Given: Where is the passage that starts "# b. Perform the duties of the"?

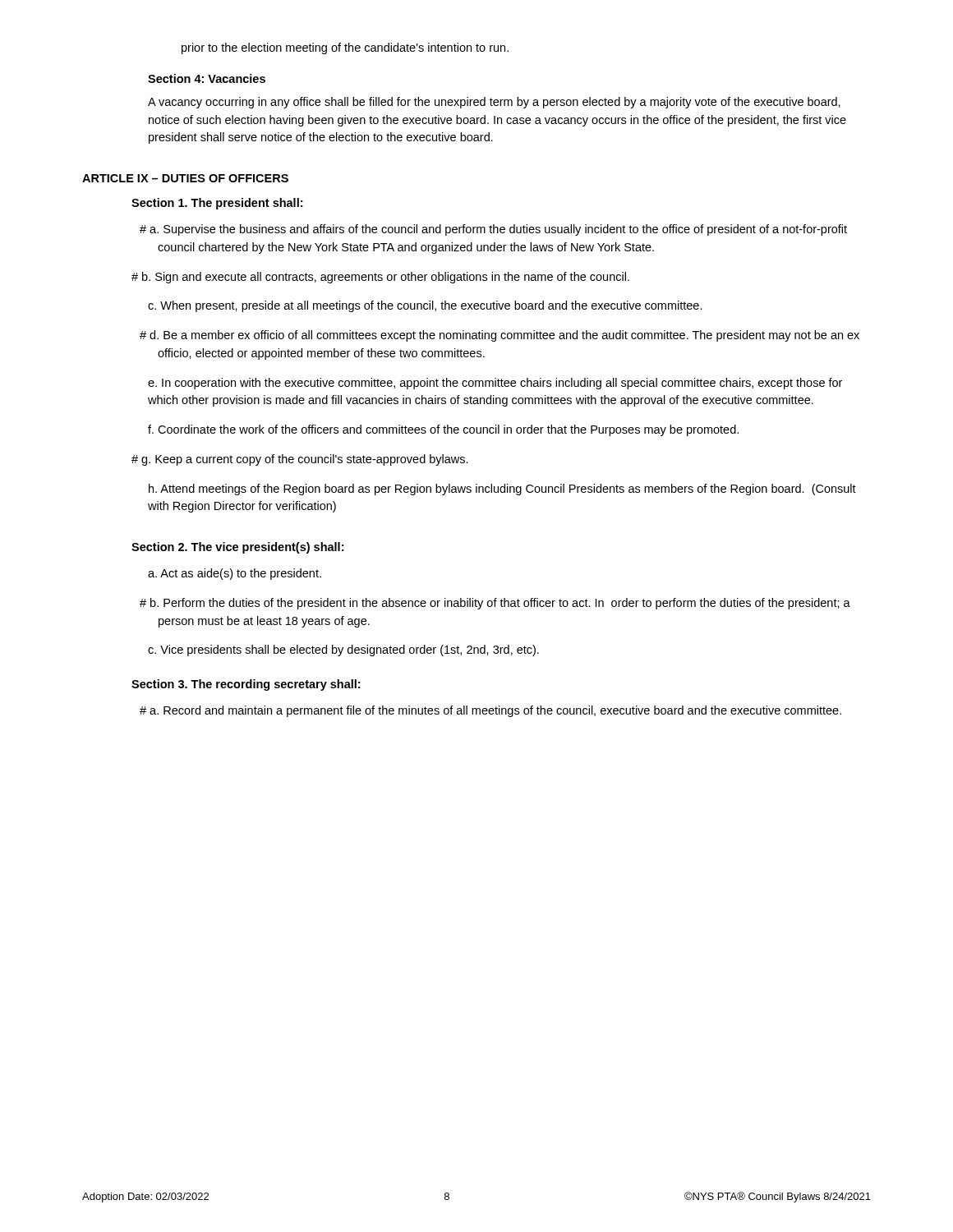Looking at the screenshot, I should [x=505, y=612].
